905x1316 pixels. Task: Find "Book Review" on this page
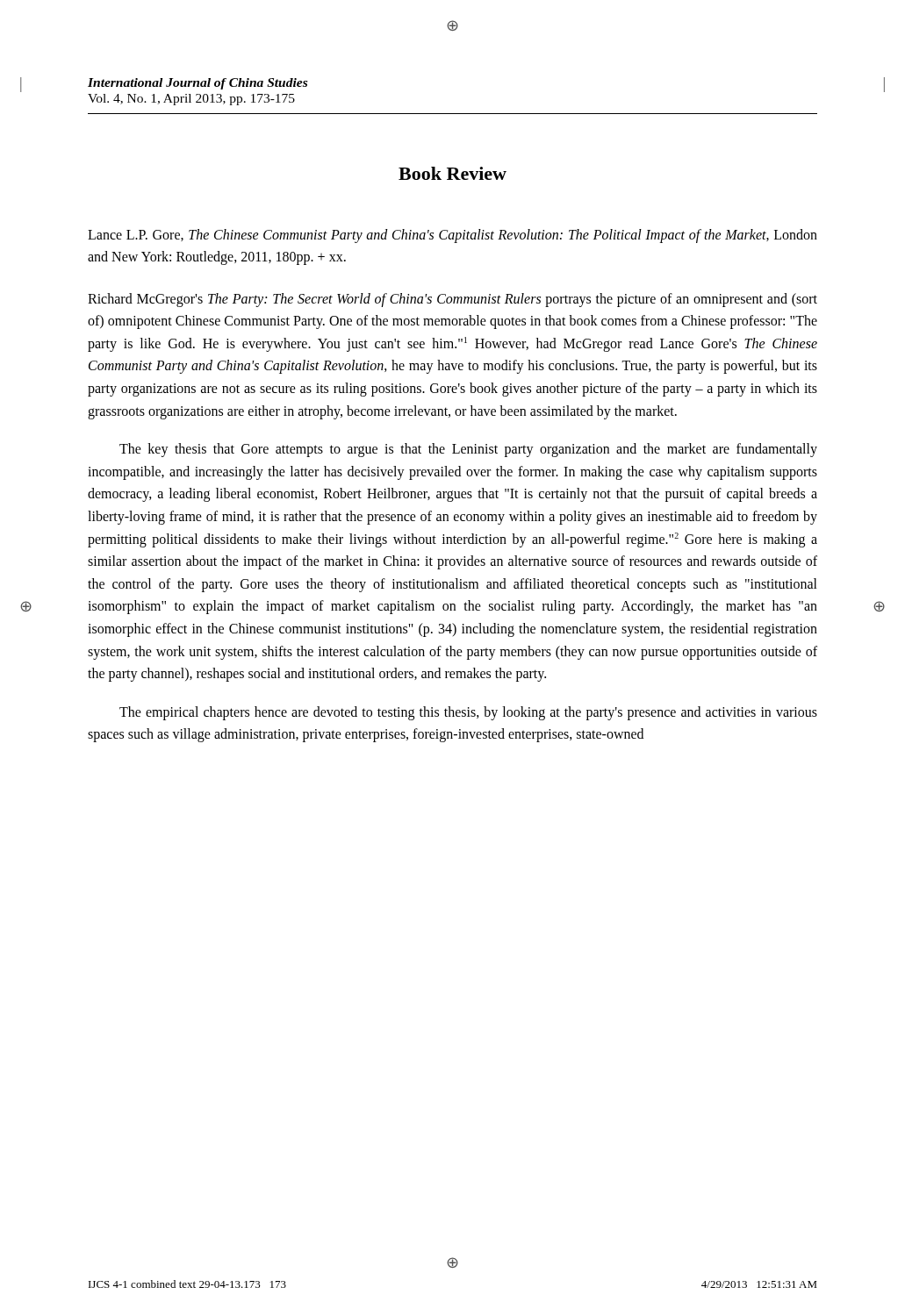coord(452,173)
